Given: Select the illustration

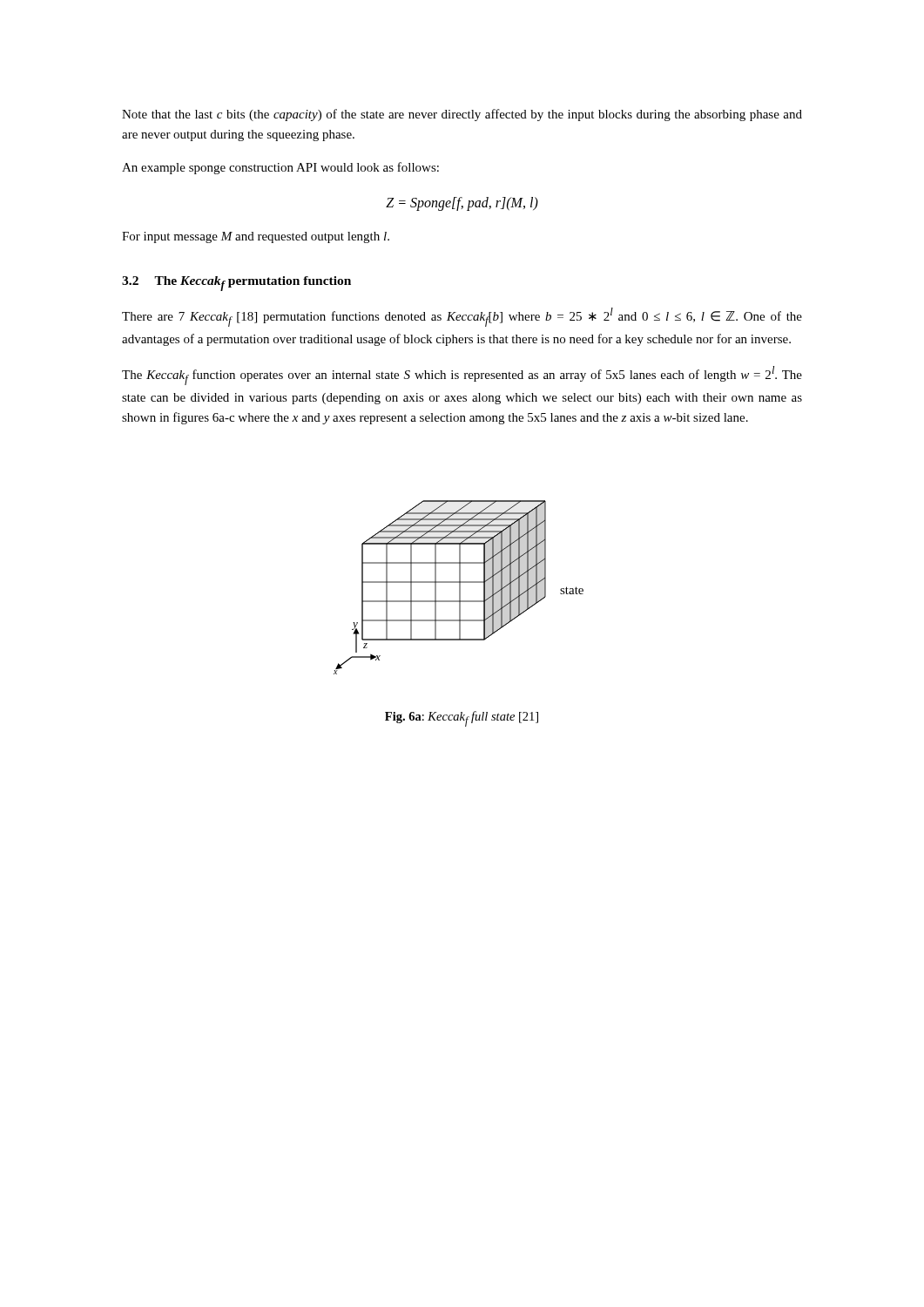Looking at the screenshot, I should (462, 578).
